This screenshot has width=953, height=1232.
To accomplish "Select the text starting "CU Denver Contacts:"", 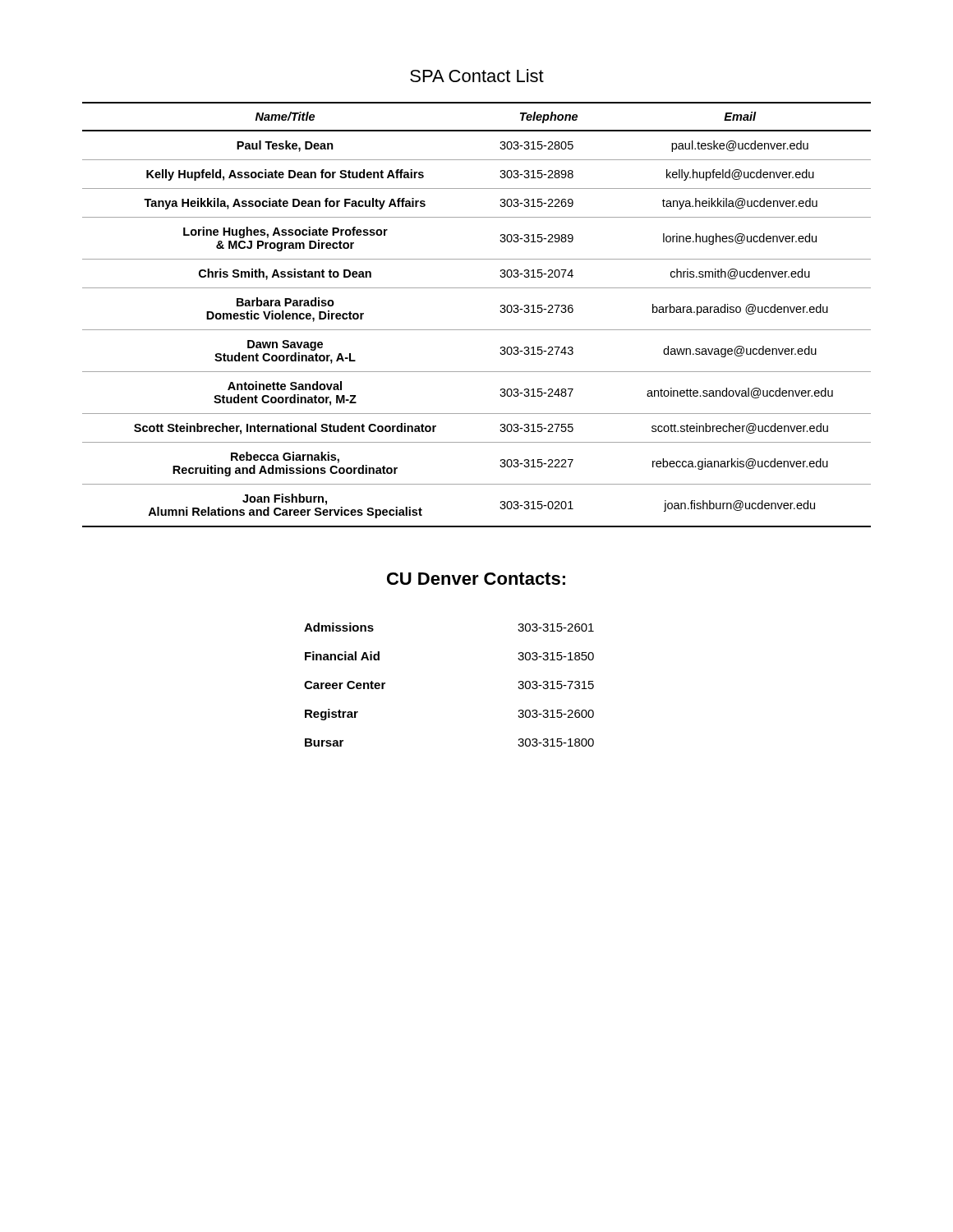I will [x=476, y=579].
